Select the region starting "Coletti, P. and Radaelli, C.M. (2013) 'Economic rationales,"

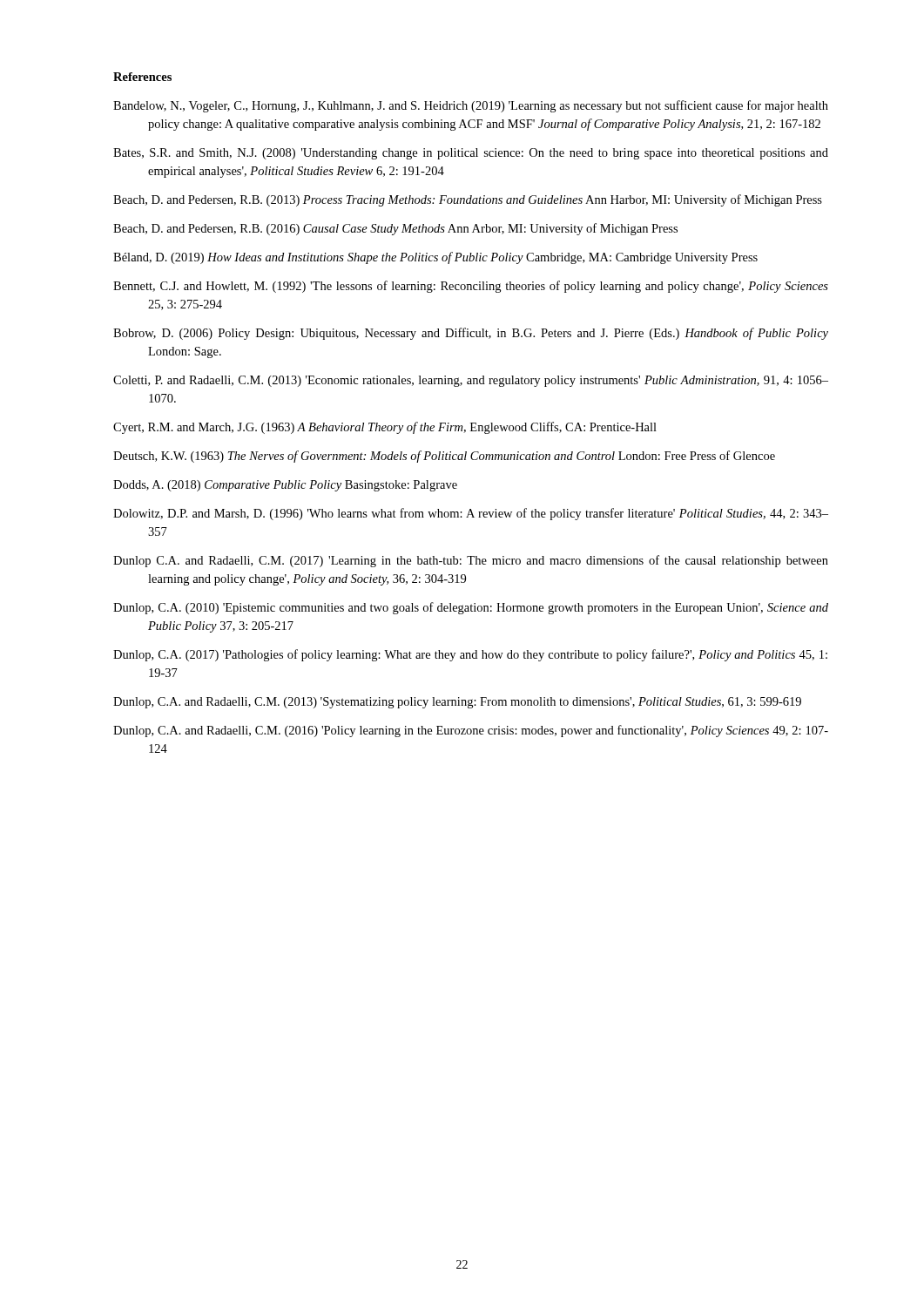pos(471,389)
